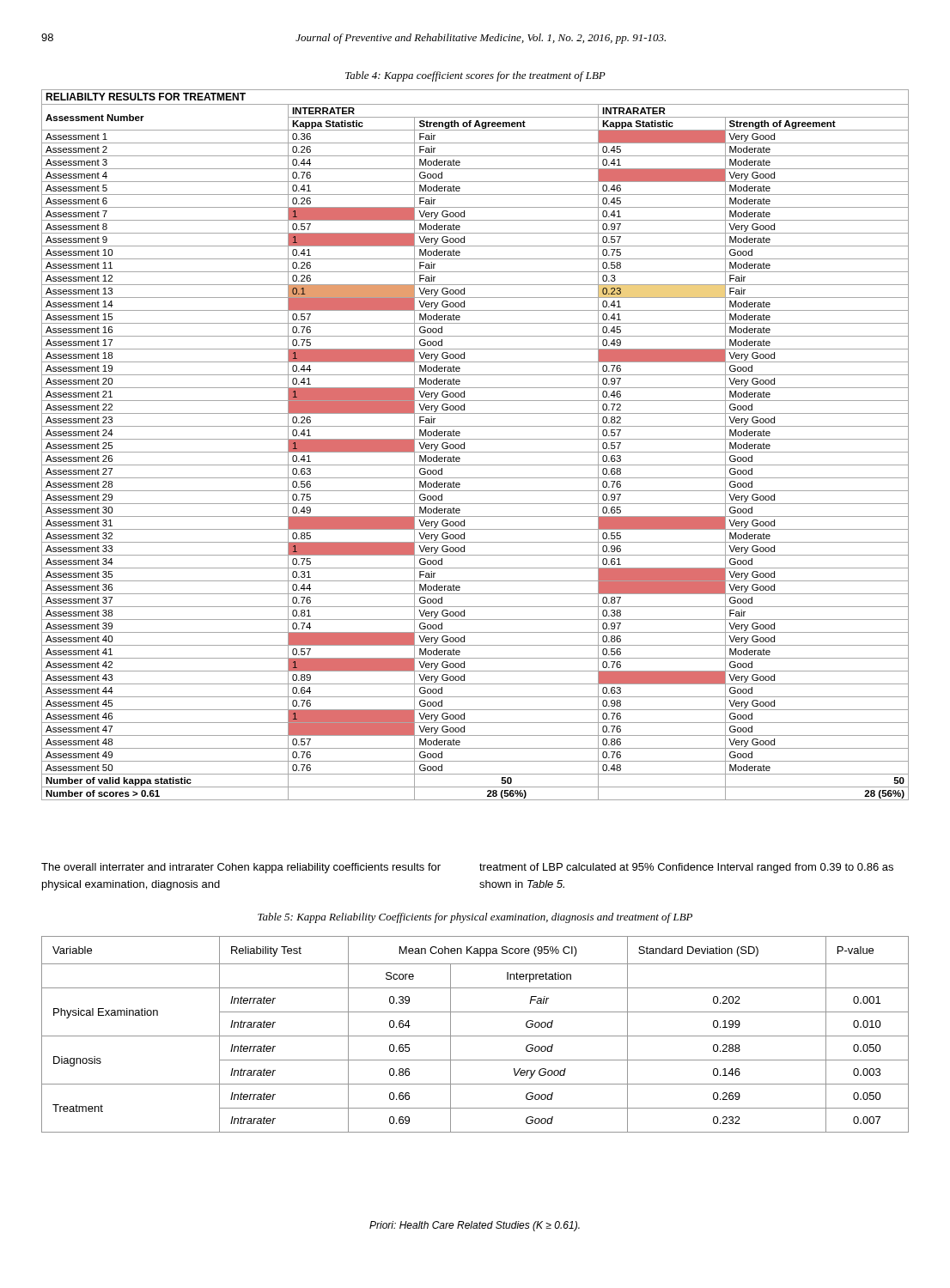Select the text block containing "The overall interrater and intrarater Cohen"
The image size is (950, 1288).
[x=241, y=875]
